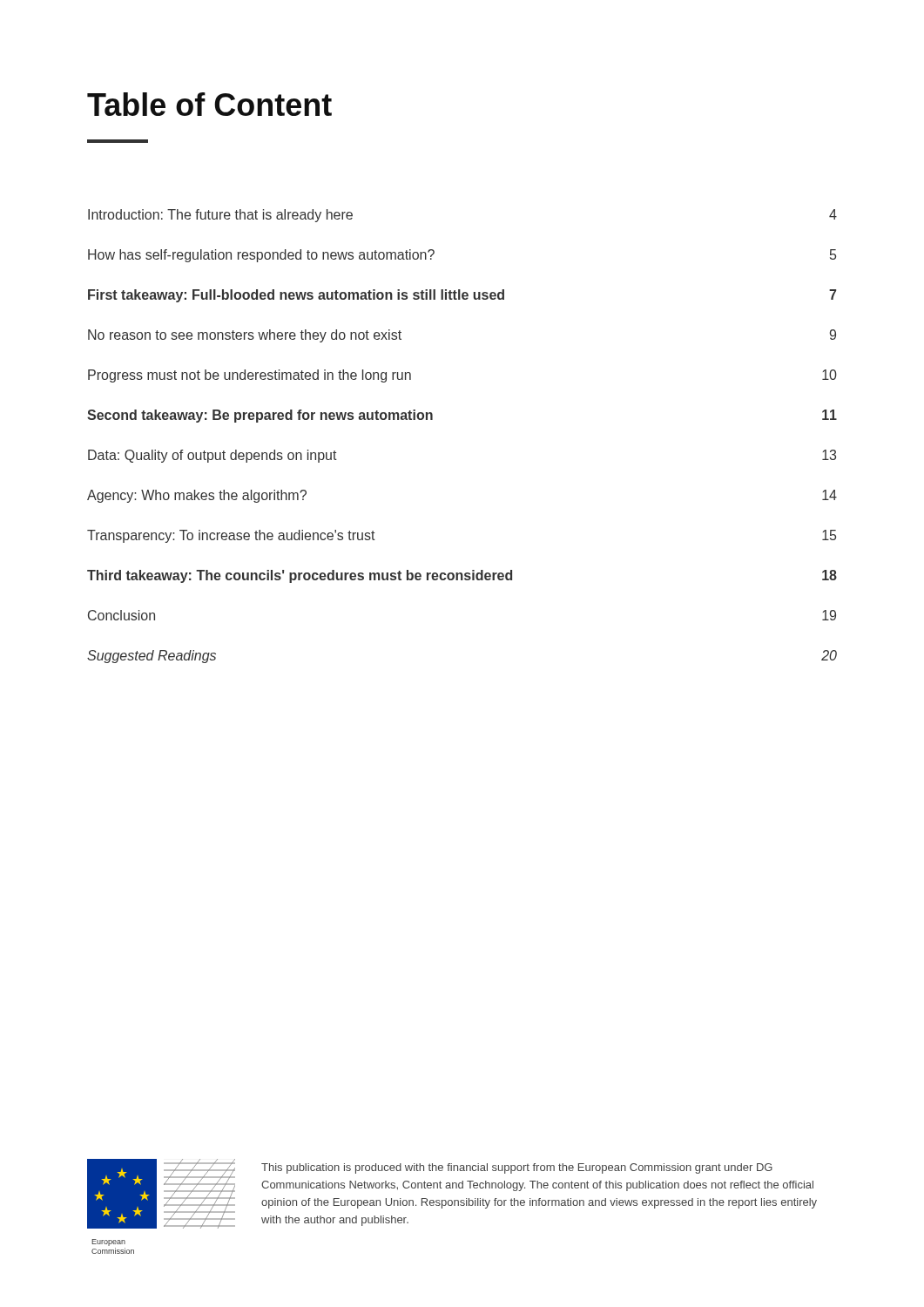Screen dimensions: 1307x924
Task: Point to "Conclusion 19"
Action: pyautogui.click(x=121, y=615)
